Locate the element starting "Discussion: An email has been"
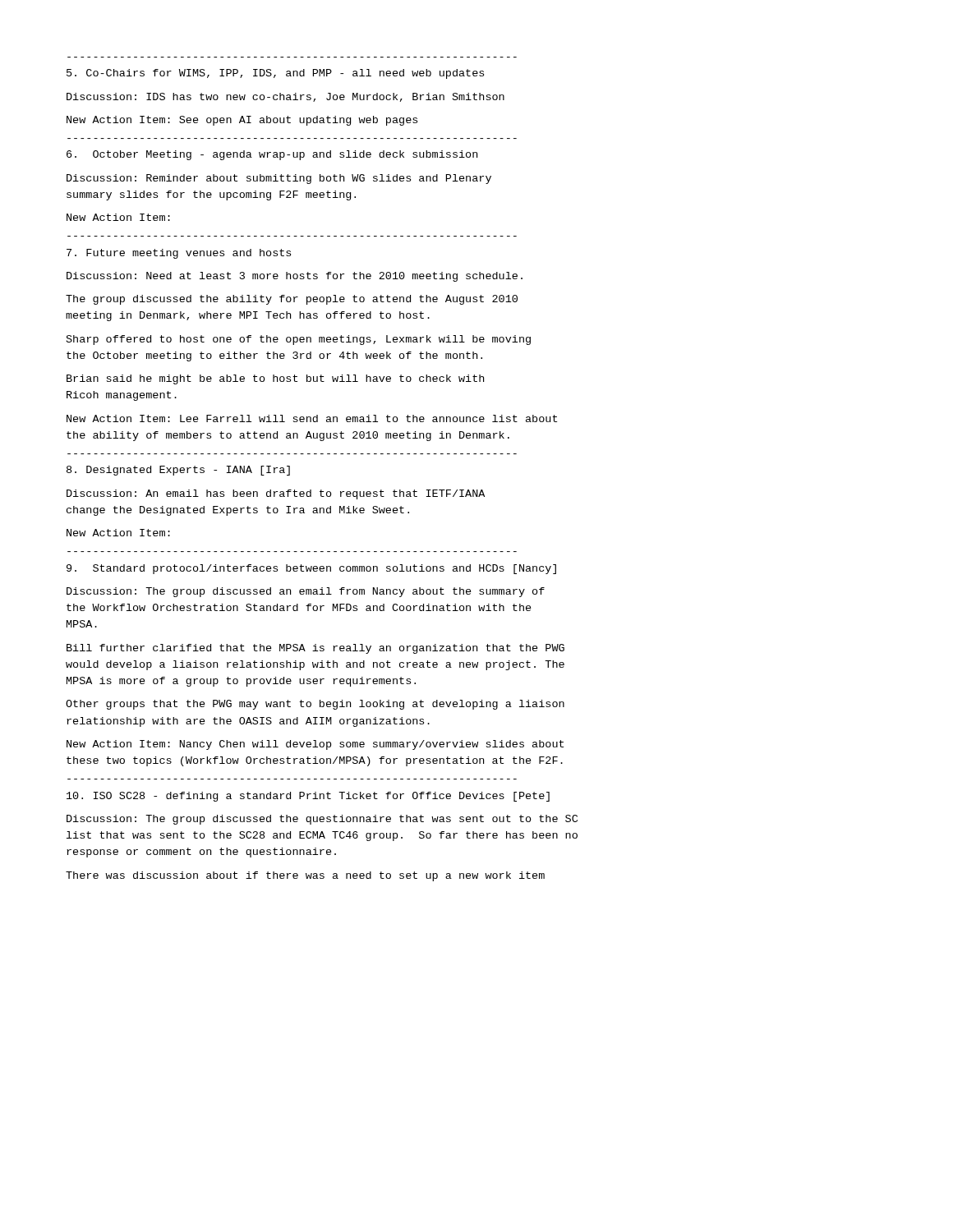The width and height of the screenshot is (953, 1232). click(275, 502)
